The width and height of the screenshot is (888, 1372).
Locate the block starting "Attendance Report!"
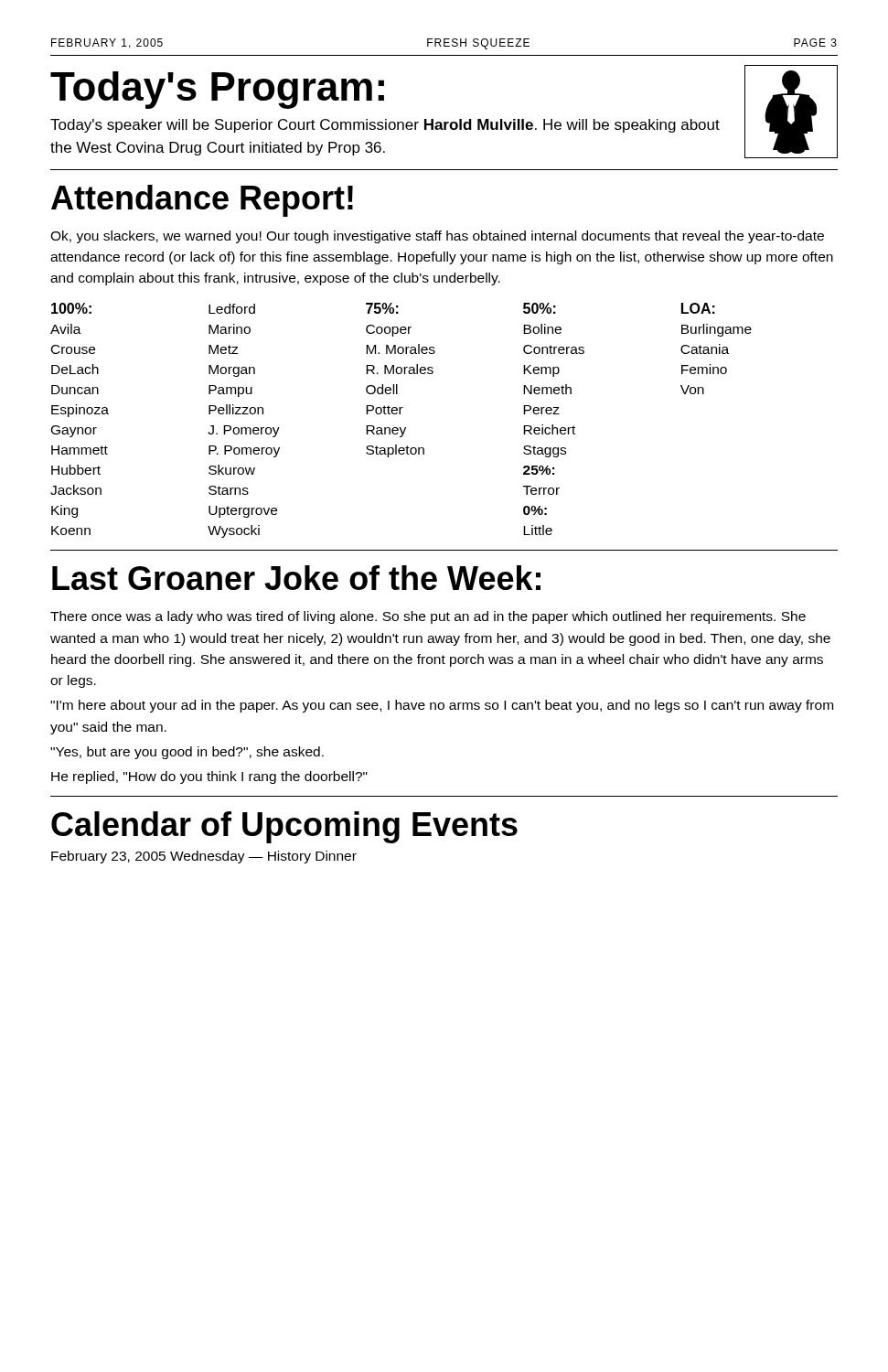tap(202, 201)
